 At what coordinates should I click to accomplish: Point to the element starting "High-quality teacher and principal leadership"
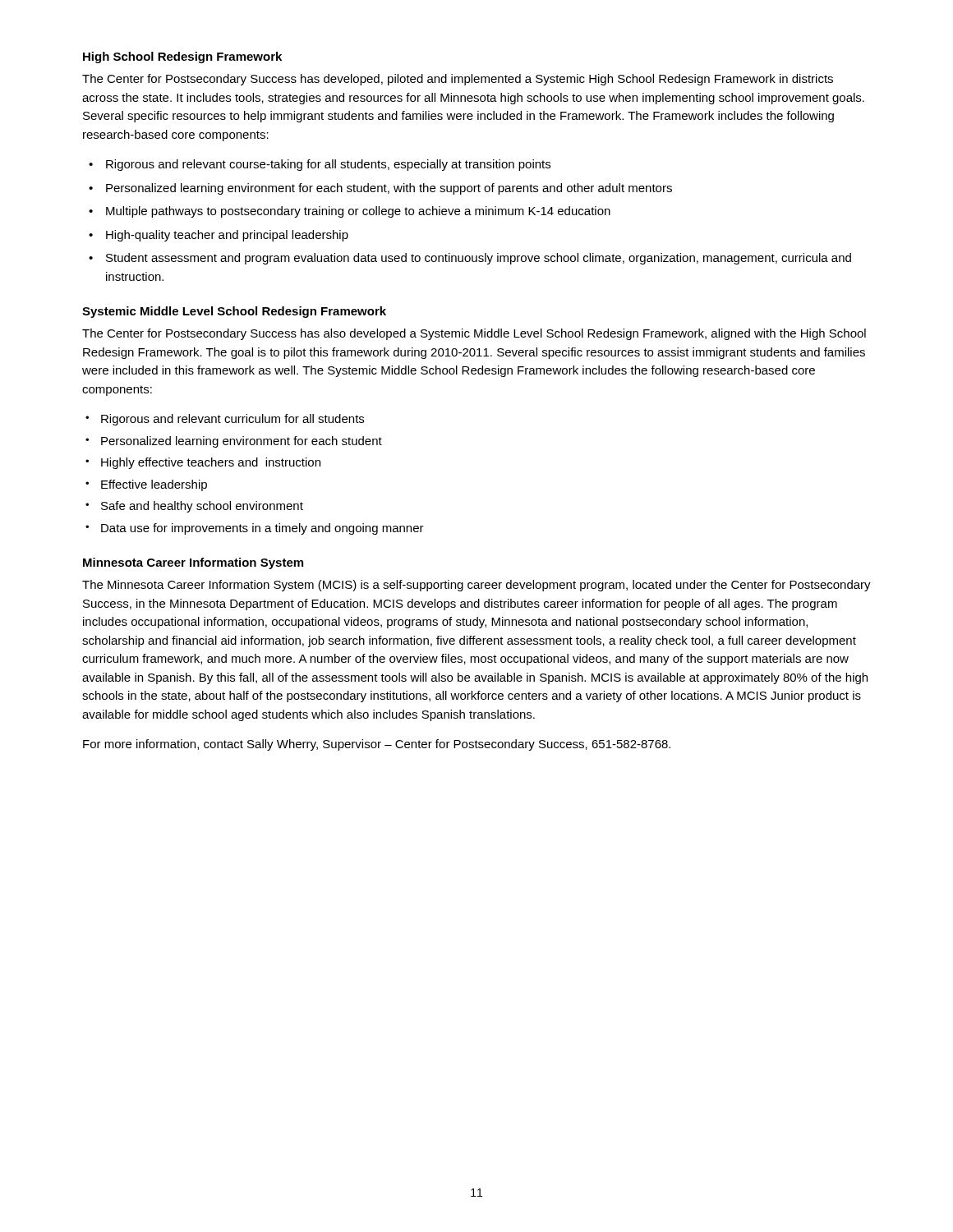(x=227, y=234)
